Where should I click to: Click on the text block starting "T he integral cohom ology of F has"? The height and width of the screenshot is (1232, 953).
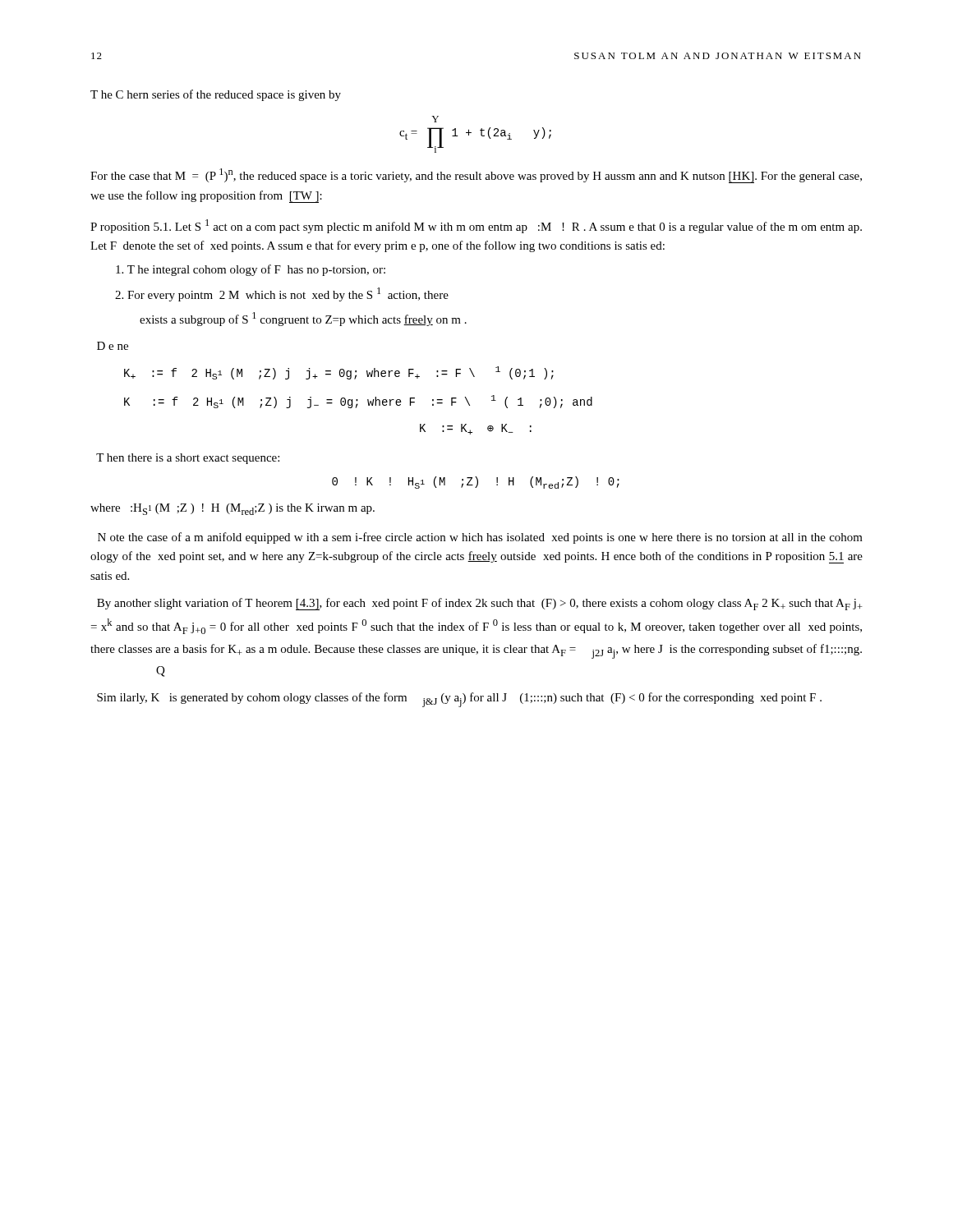pos(251,270)
